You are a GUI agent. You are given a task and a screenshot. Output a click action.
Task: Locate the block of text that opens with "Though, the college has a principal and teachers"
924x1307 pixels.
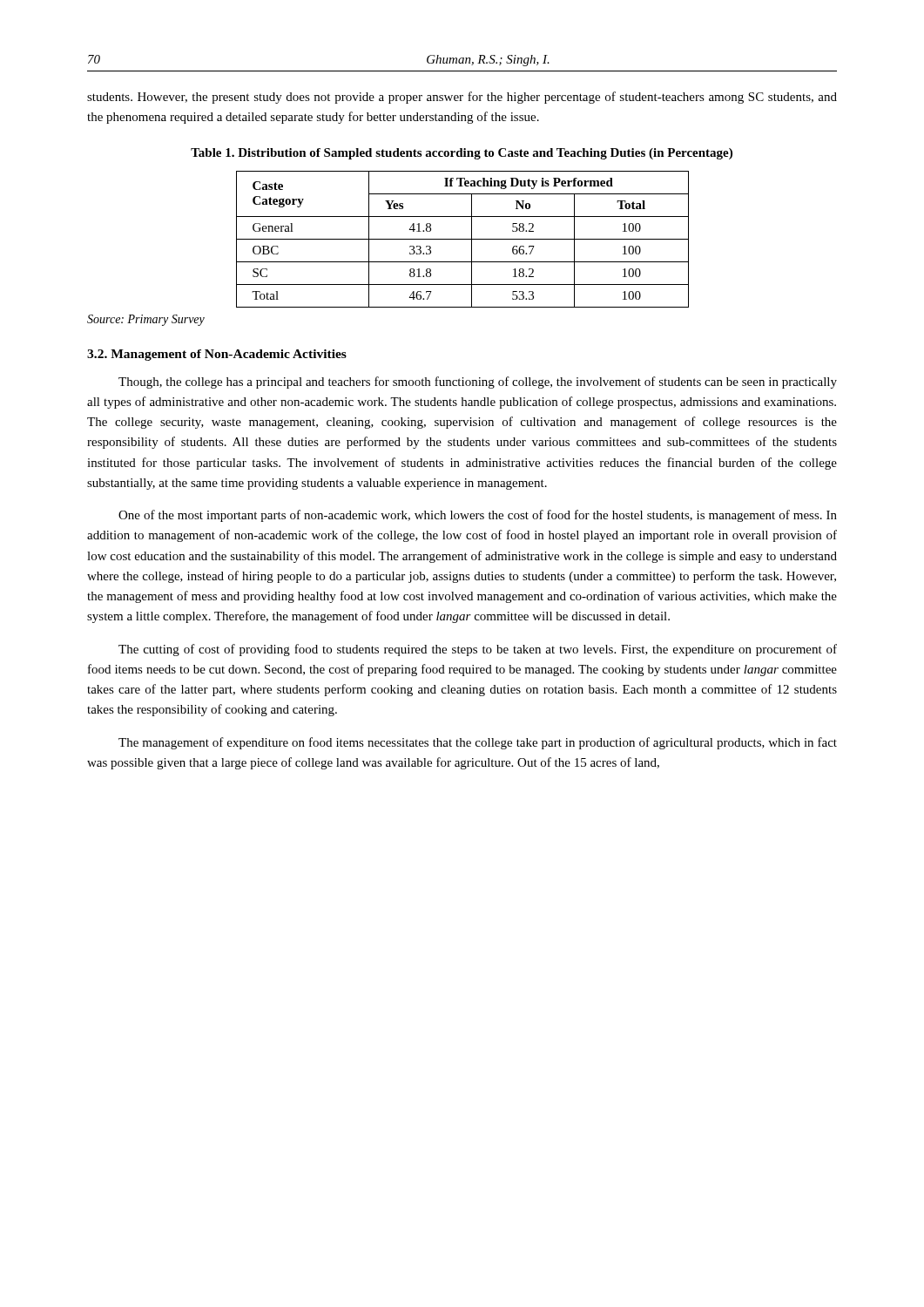click(x=462, y=432)
